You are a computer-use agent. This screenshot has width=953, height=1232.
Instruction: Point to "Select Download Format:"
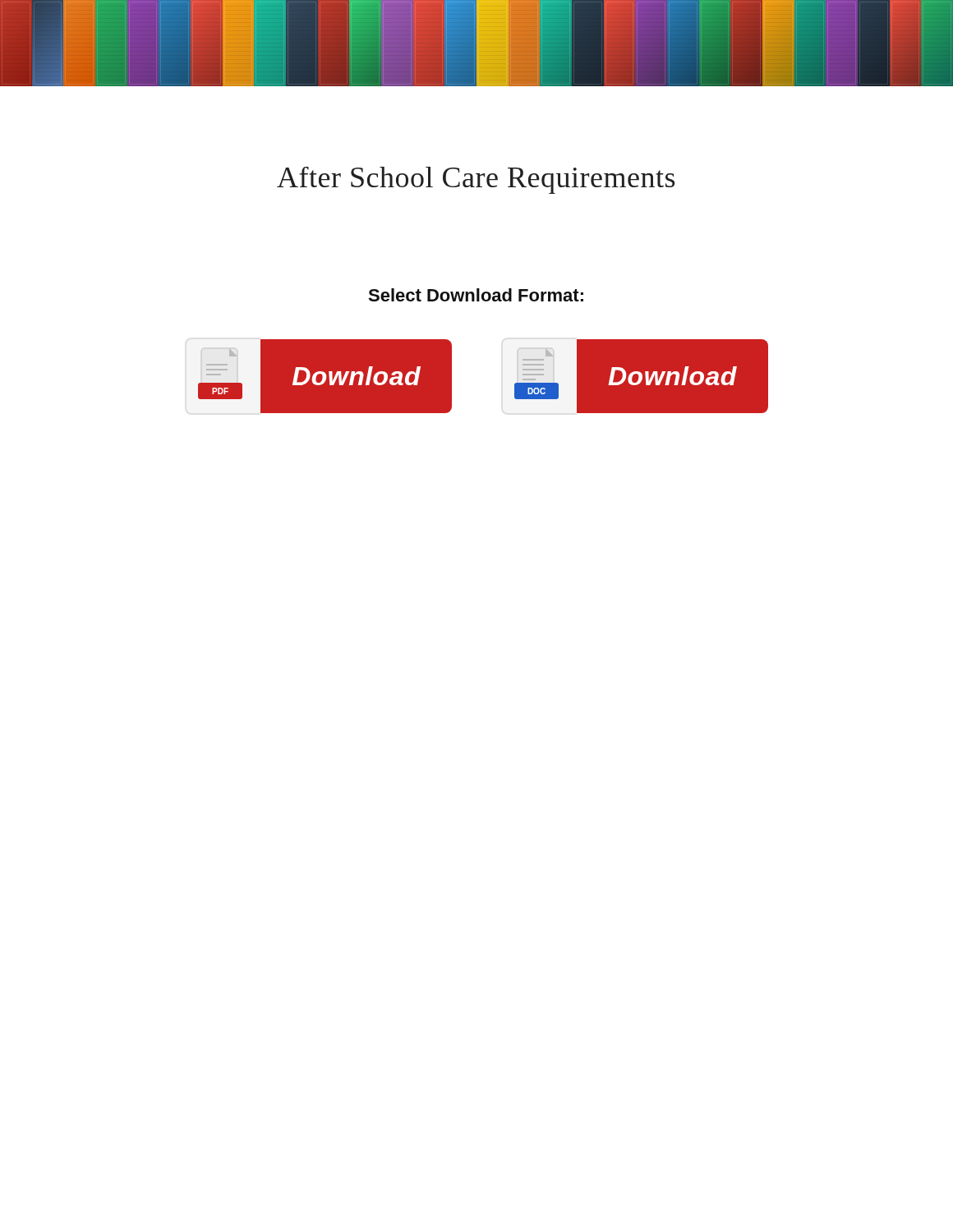476,295
